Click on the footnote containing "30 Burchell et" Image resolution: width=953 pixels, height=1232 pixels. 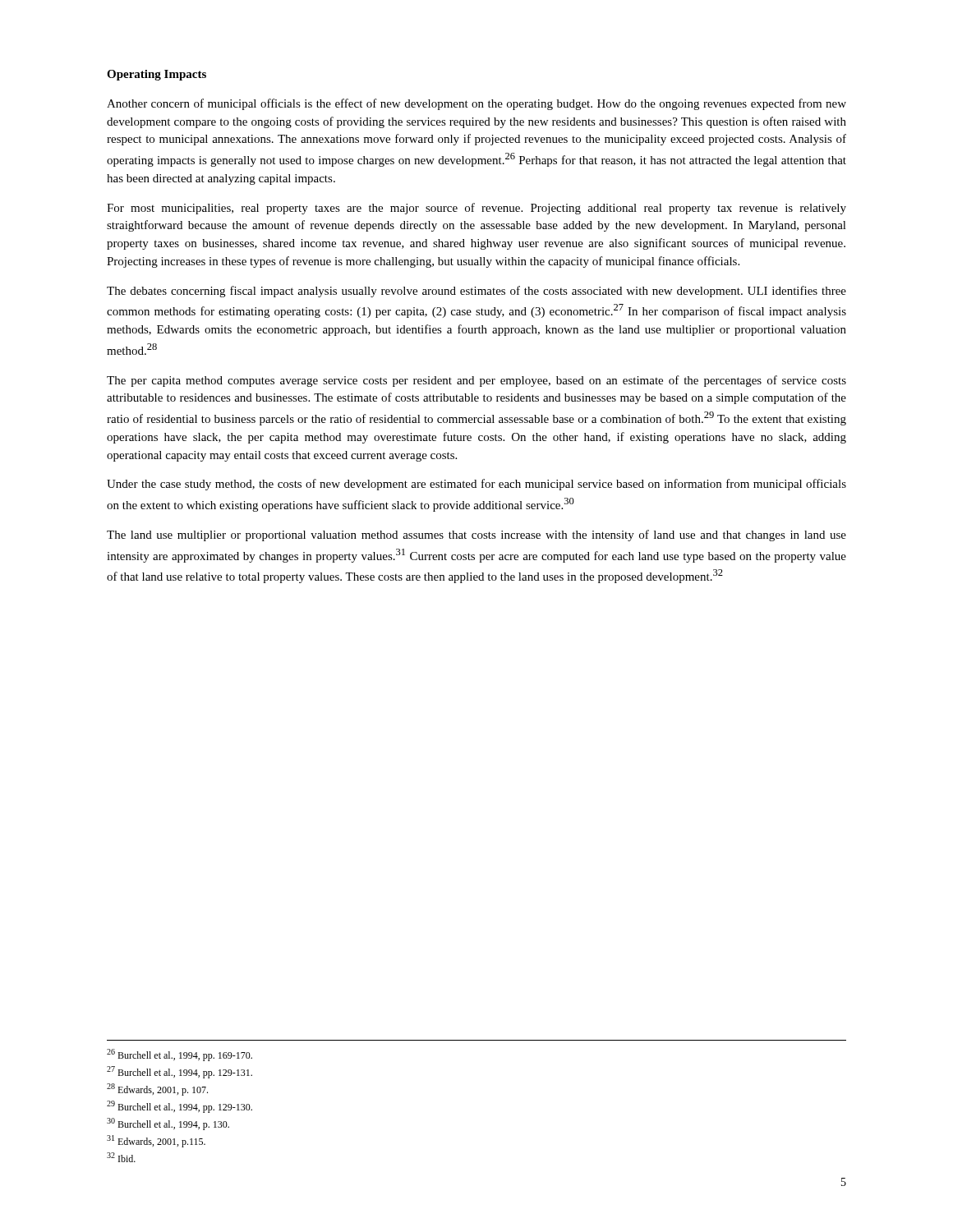click(168, 1123)
